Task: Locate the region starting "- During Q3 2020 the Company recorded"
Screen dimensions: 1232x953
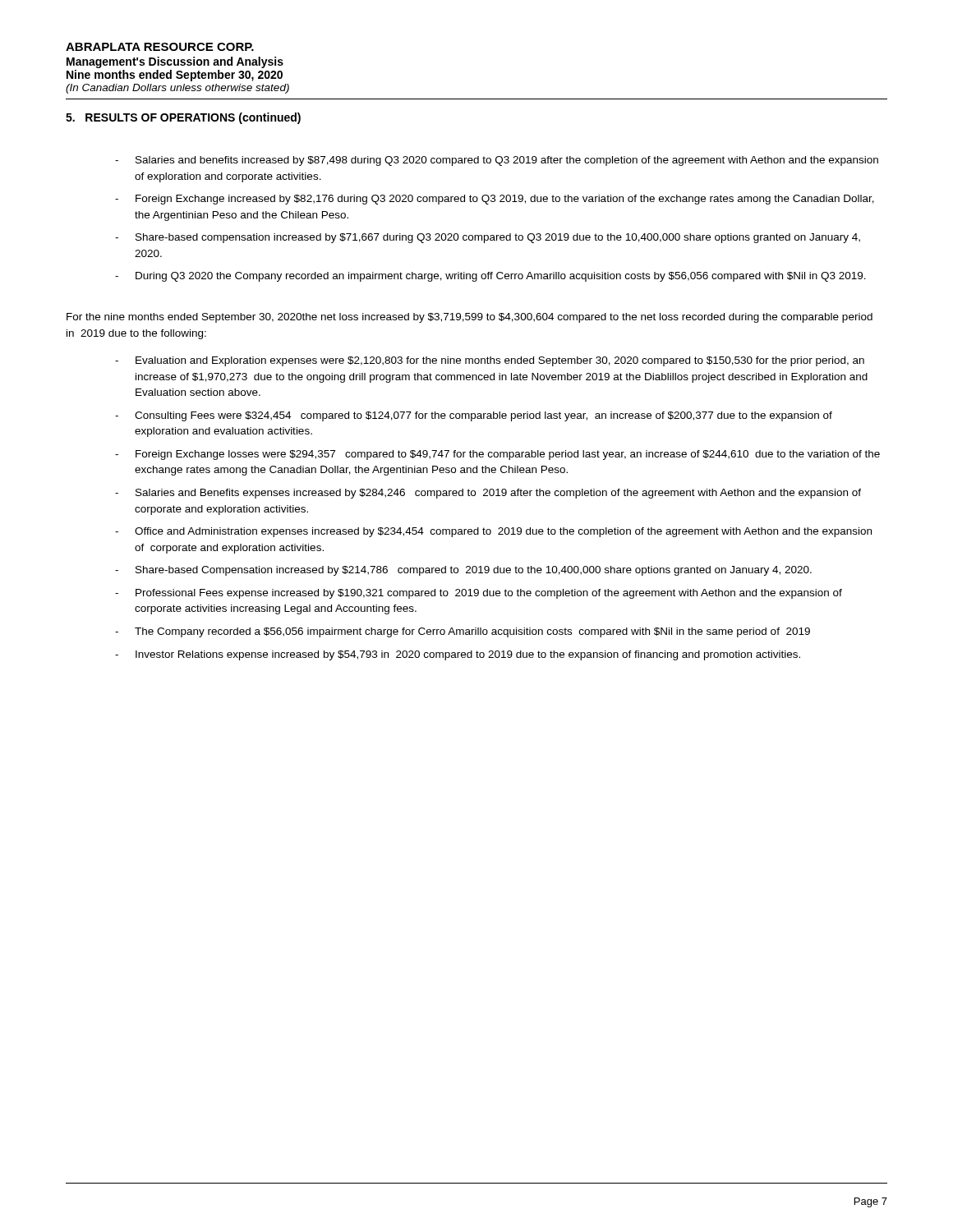Action: click(x=501, y=276)
